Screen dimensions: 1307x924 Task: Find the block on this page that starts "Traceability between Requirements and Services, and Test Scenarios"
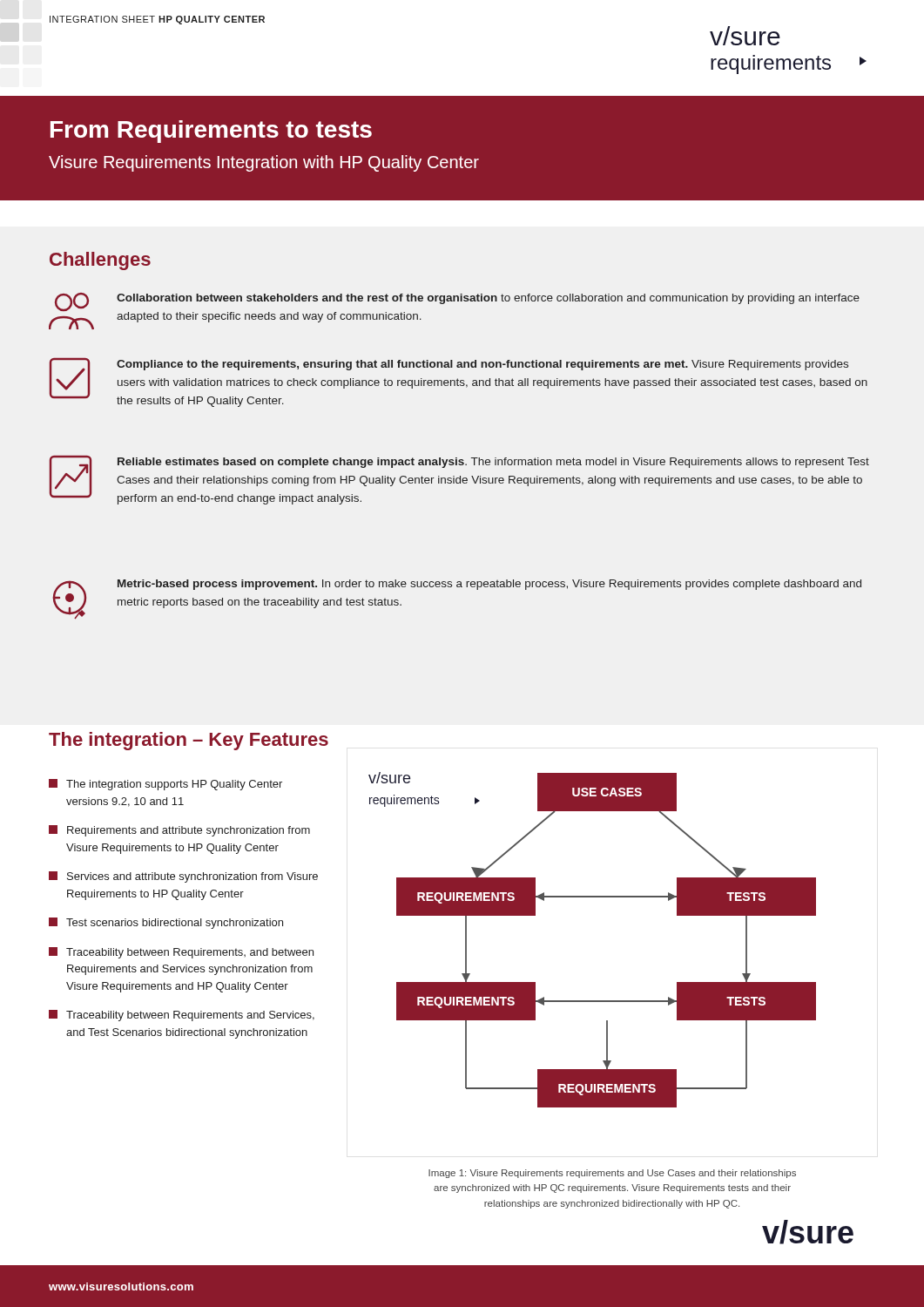pyautogui.click(x=188, y=1023)
